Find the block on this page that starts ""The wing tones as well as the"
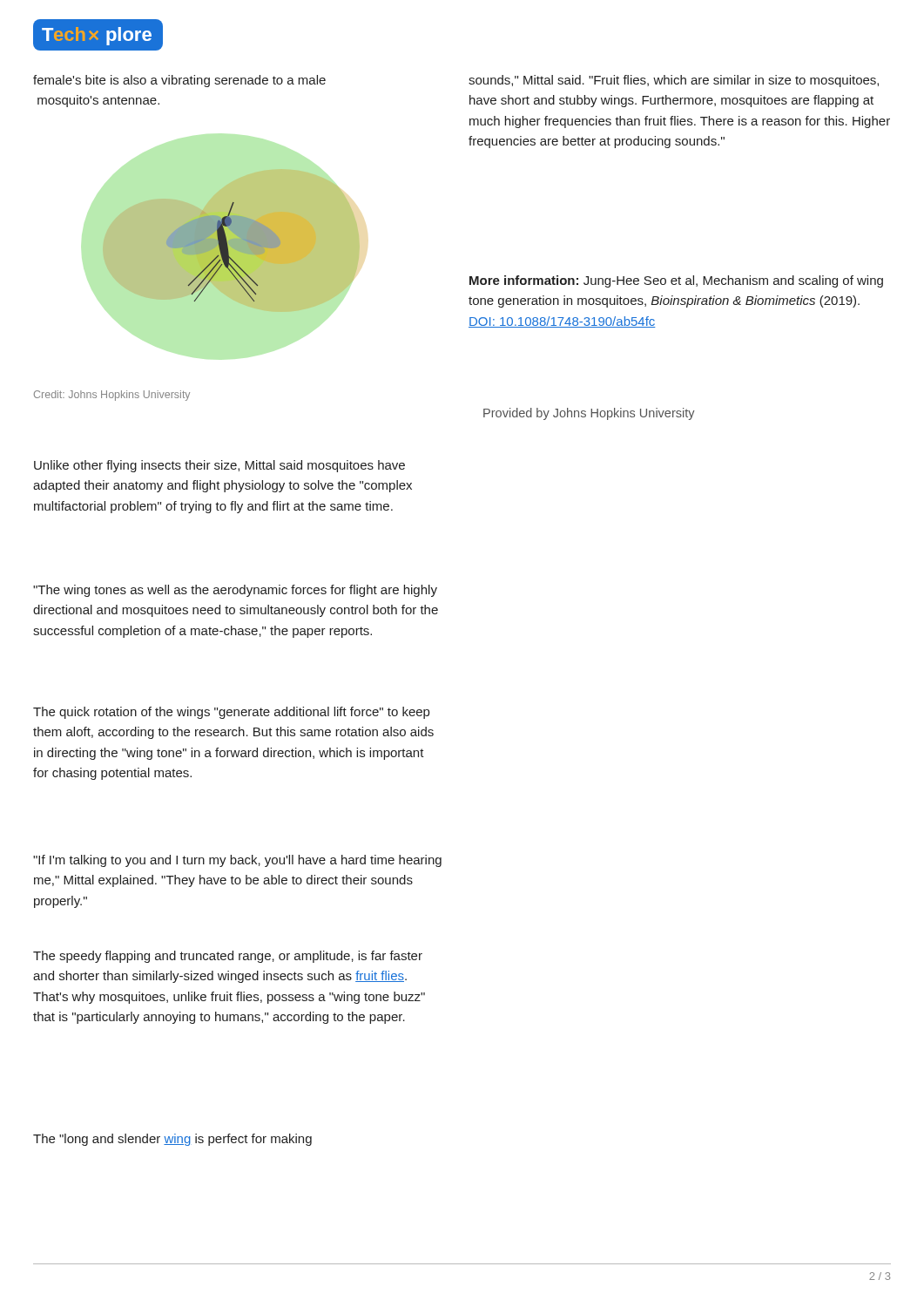This screenshot has height=1307, width=924. (x=238, y=610)
